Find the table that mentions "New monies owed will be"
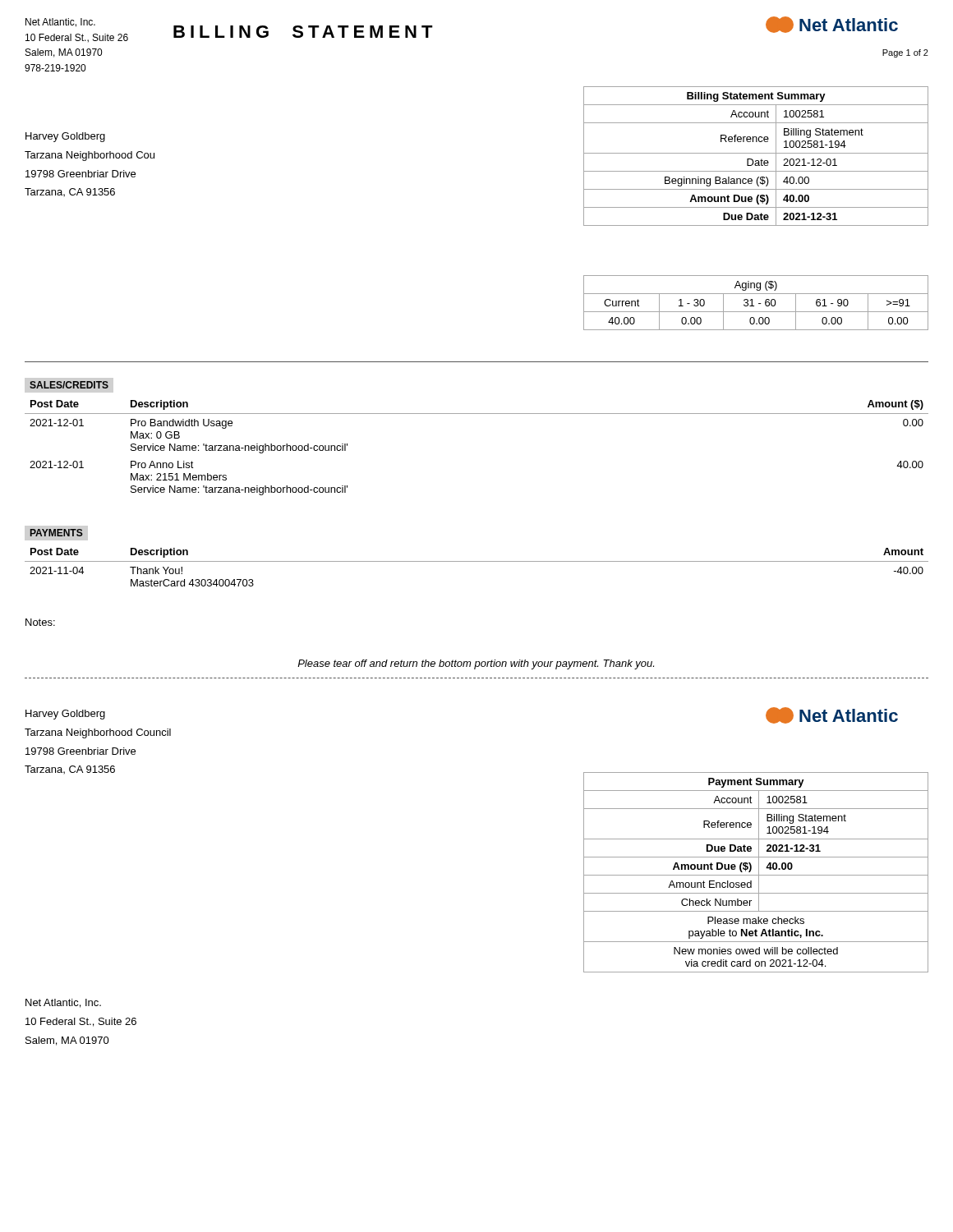The height and width of the screenshot is (1232, 953). coord(756,872)
